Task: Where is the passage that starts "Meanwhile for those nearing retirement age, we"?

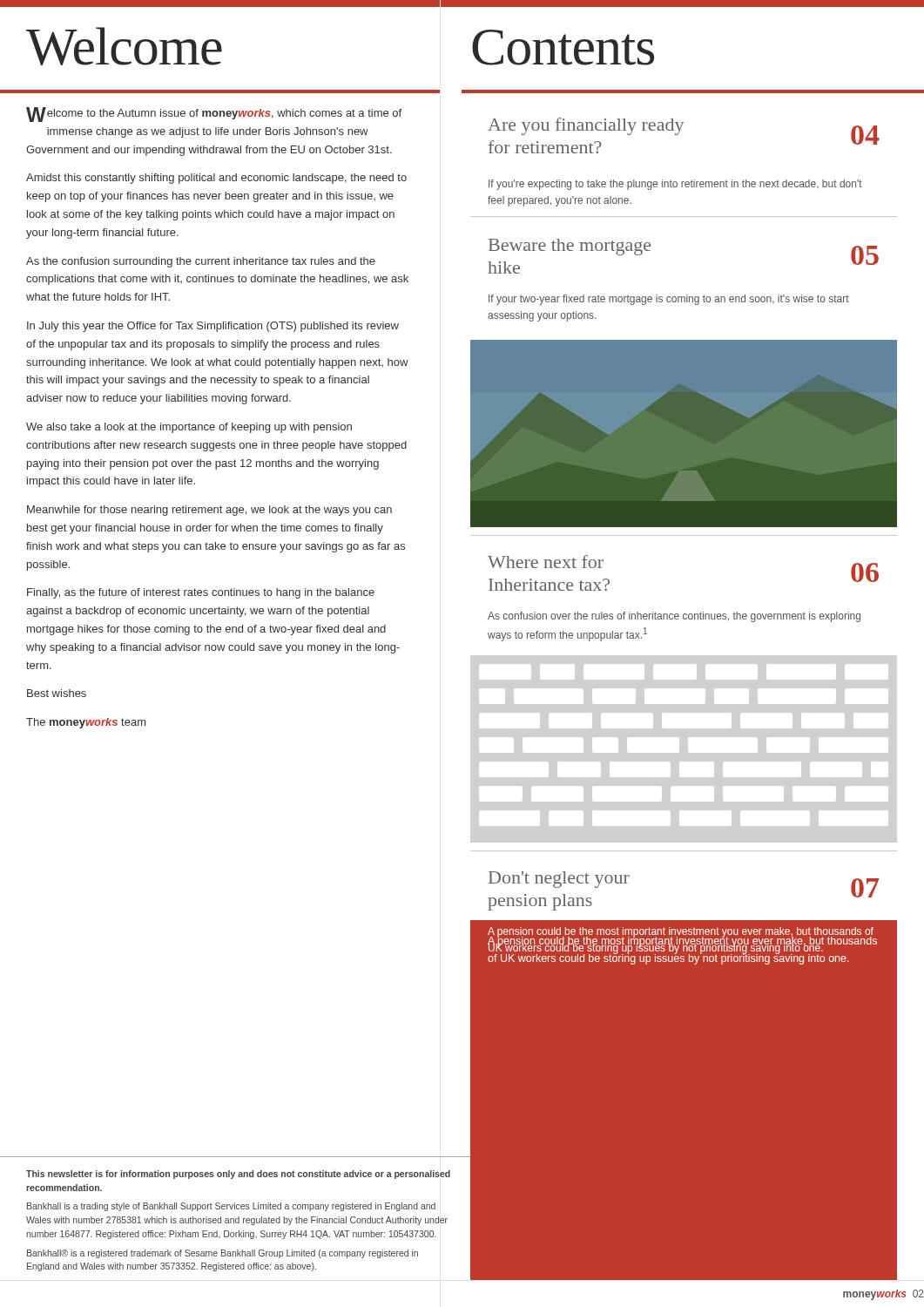Action: click(x=216, y=537)
